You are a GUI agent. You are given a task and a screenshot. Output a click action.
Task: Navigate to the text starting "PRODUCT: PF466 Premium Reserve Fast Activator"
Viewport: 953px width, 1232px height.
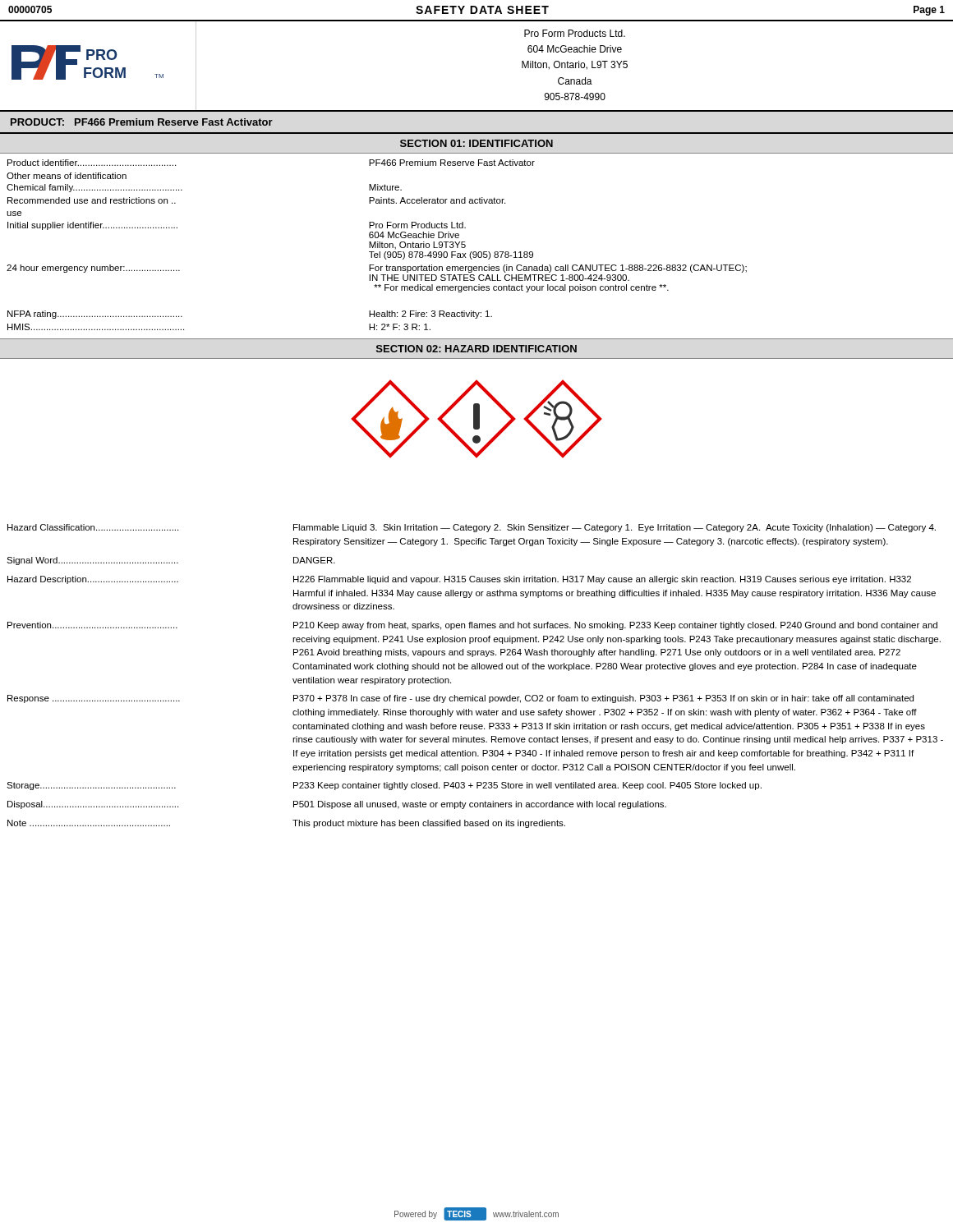point(141,122)
